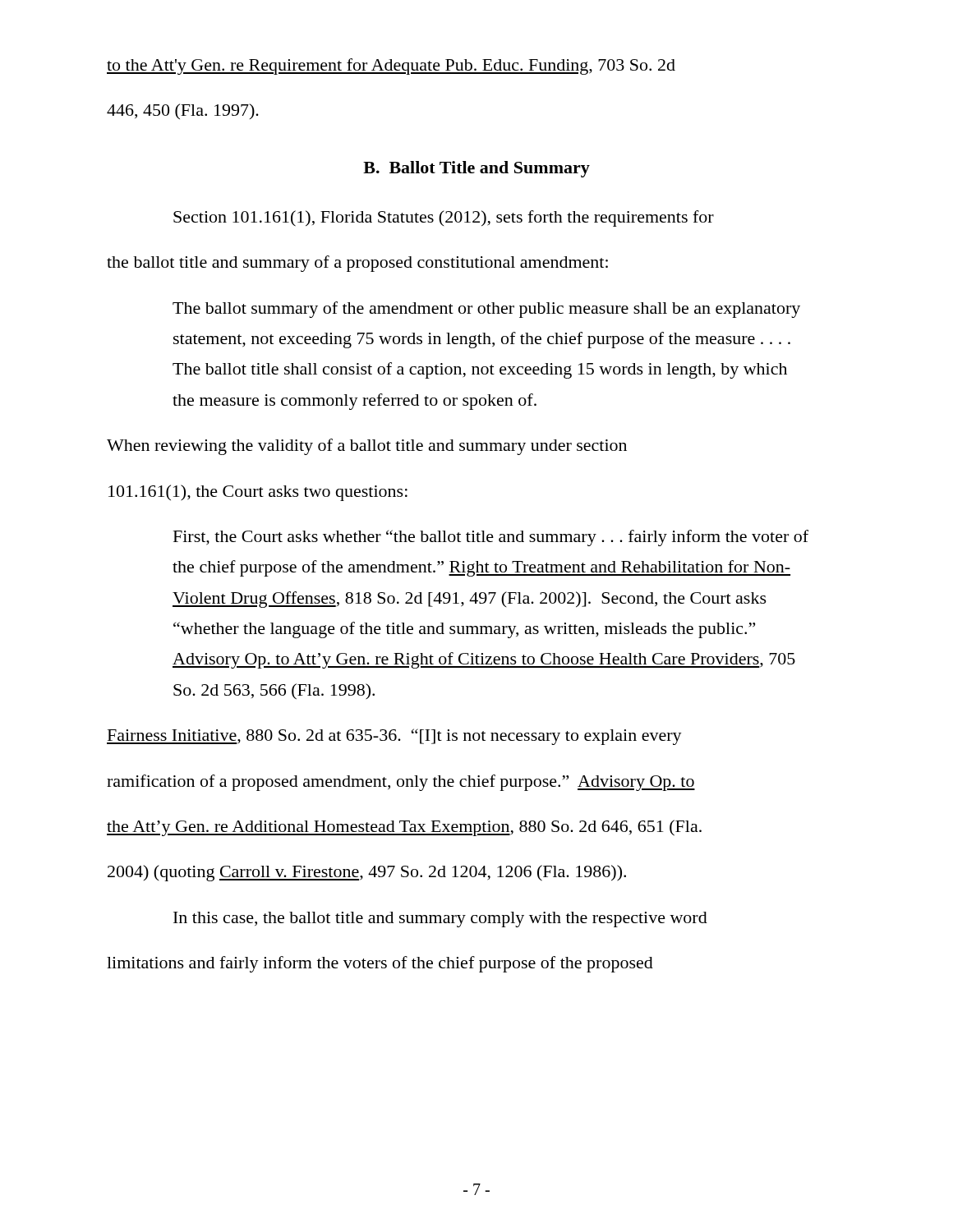Click the passage that begins "In this case, the ballot title and summary"
Image resolution: width=953 pixels, height=1232 pixels.
440,919
